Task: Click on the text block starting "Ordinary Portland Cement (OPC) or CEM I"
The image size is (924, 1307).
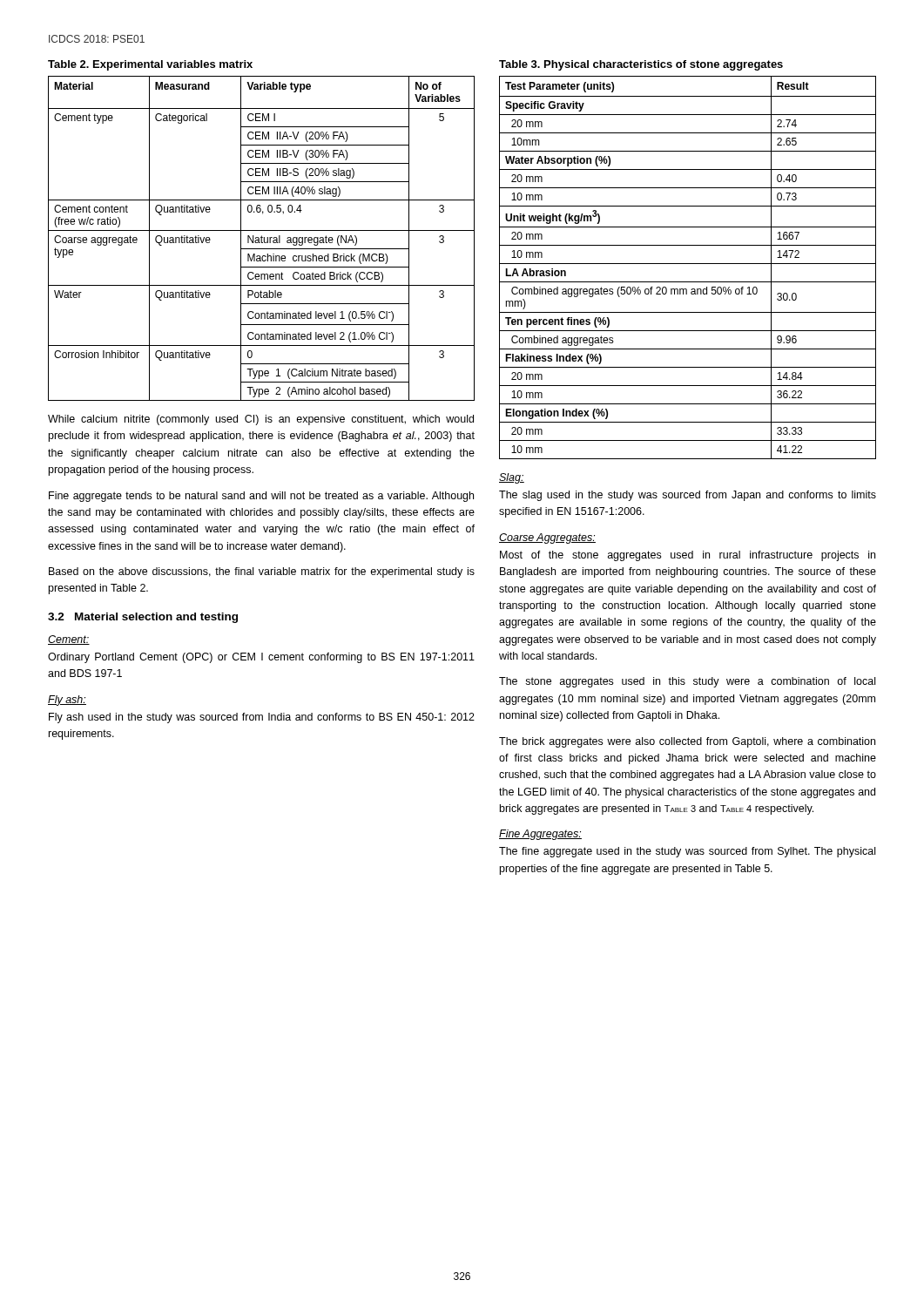Action: coord(261,665)
